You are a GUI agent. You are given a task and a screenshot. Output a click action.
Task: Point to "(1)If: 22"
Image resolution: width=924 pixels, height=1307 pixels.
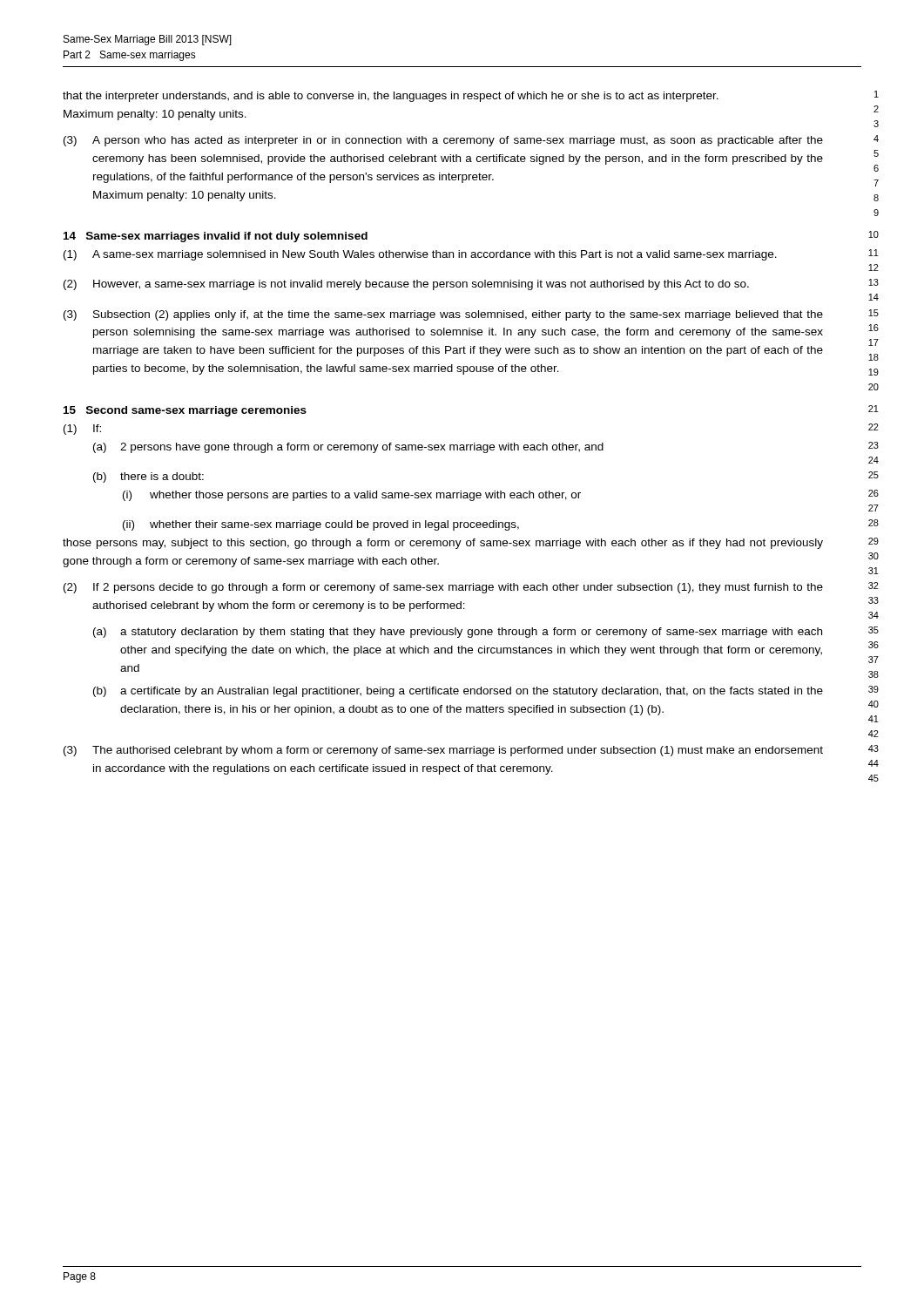[70, 429]
